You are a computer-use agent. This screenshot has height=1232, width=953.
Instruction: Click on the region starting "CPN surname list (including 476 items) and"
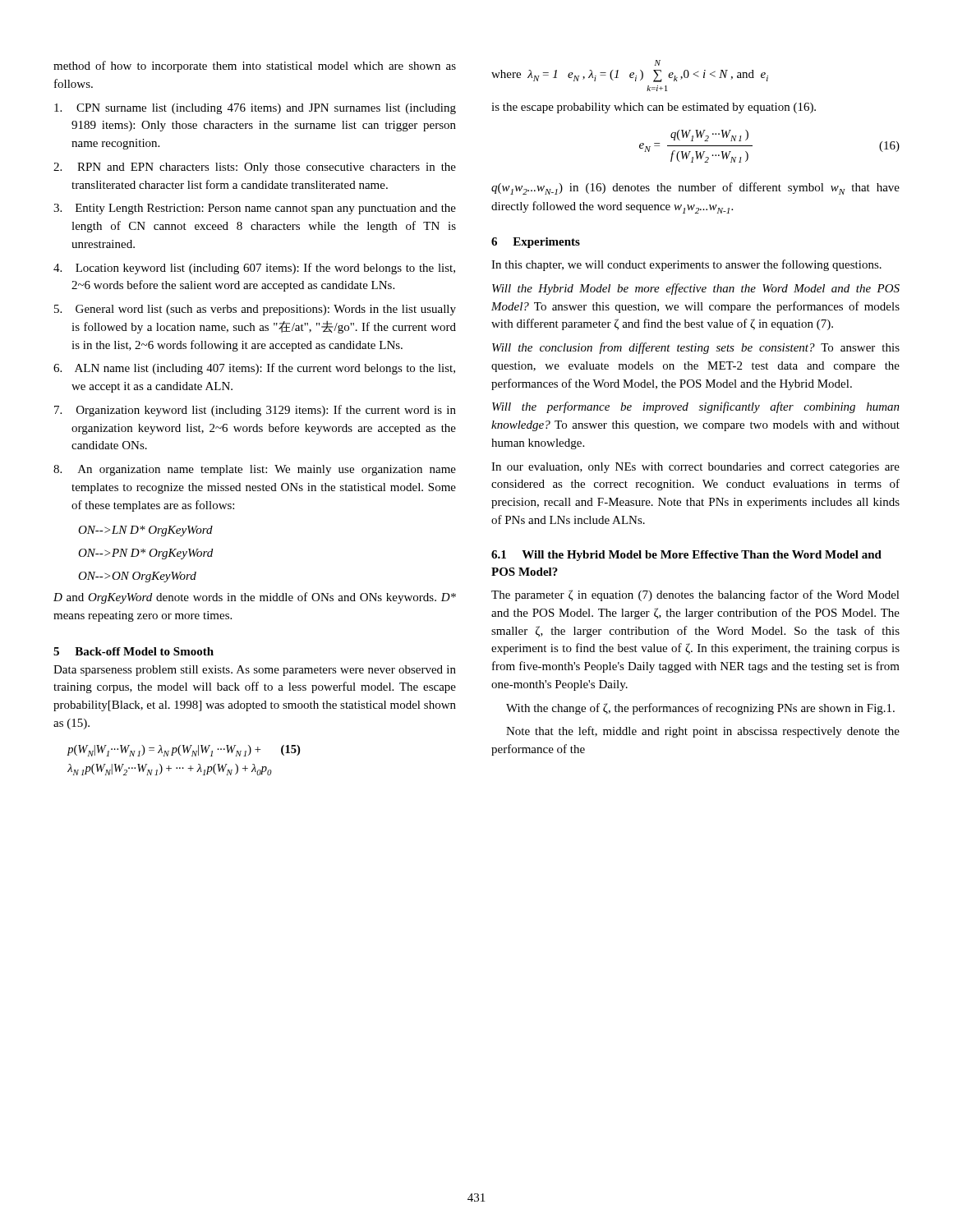point(255,124)
